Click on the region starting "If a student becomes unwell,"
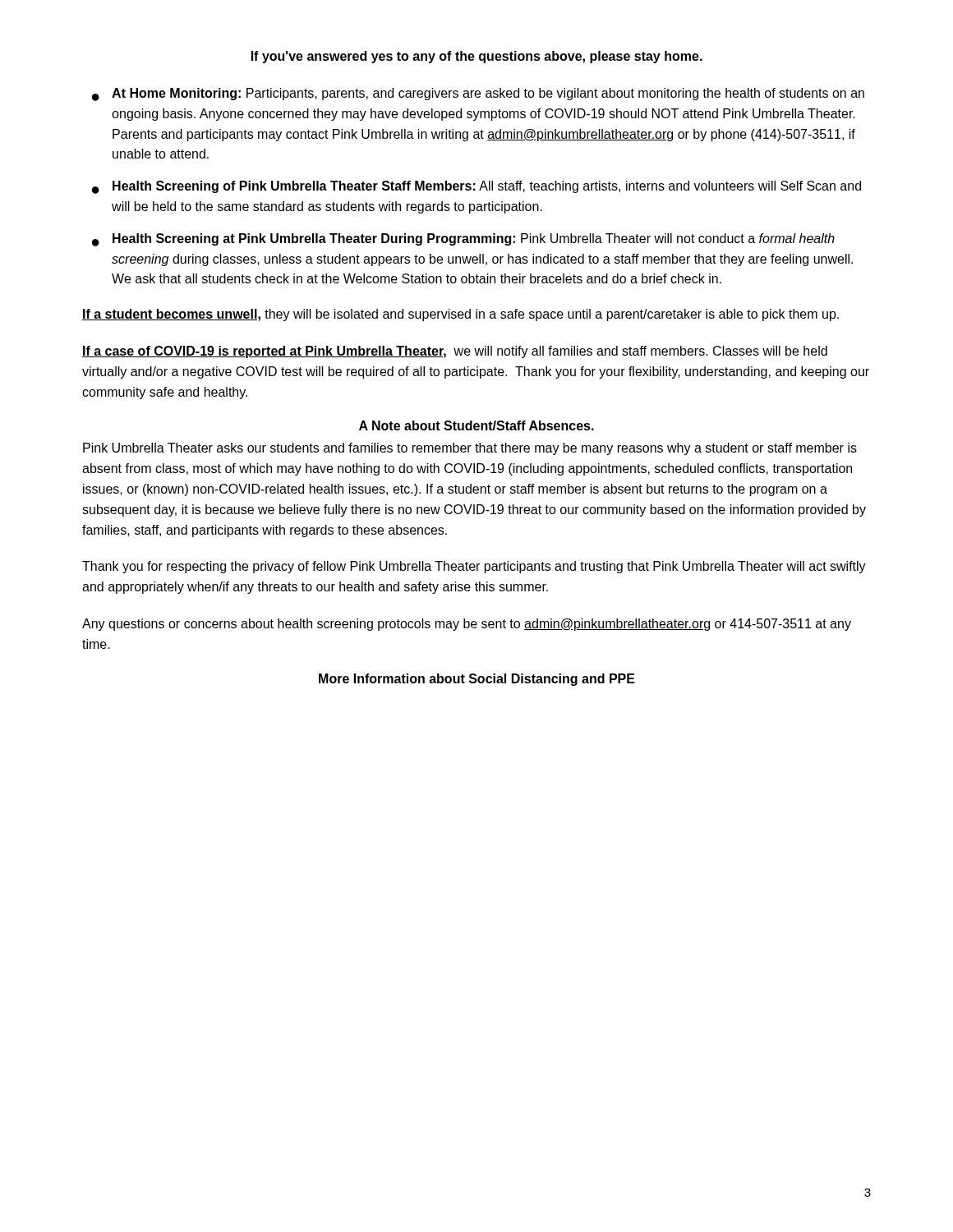953x1232 pixels. click(x=461, y=314)
